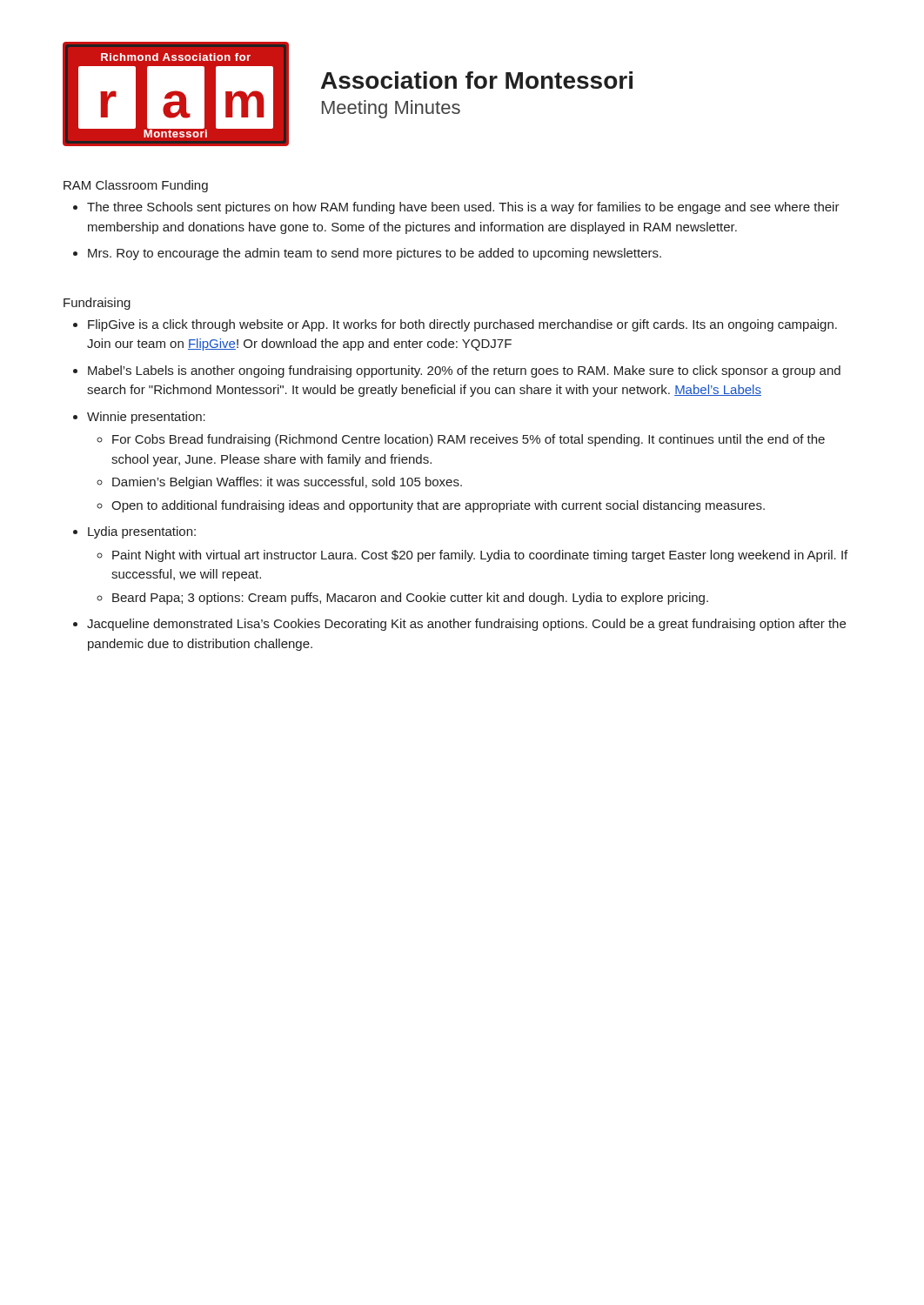Click on the list item containing "For Cobs Bread fundraising (Richmond Centre"
The height and width of the screenshot is (1305, 924).
pos(468,449)
